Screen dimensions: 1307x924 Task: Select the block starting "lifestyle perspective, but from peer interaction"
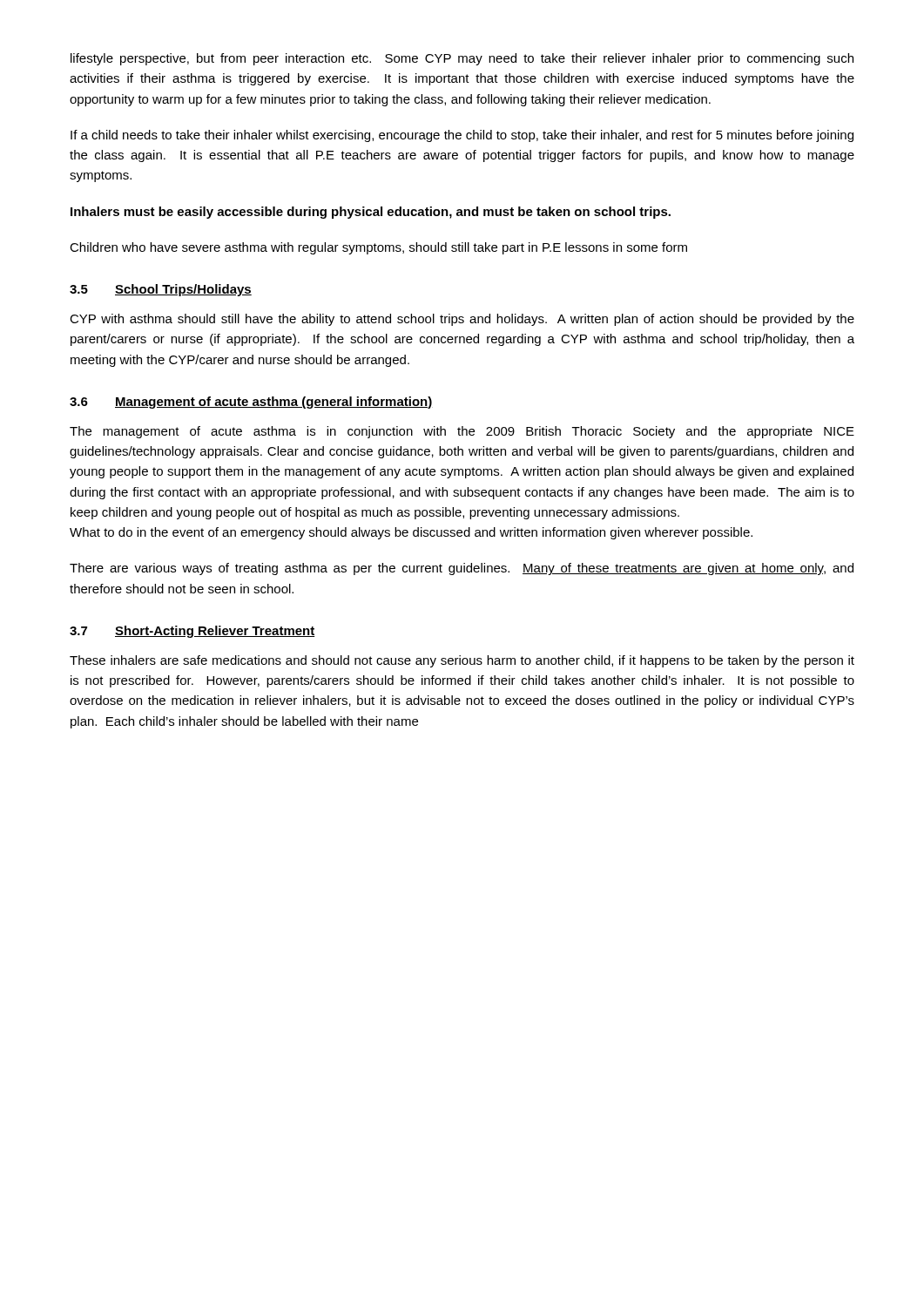[x=462, y=78]
